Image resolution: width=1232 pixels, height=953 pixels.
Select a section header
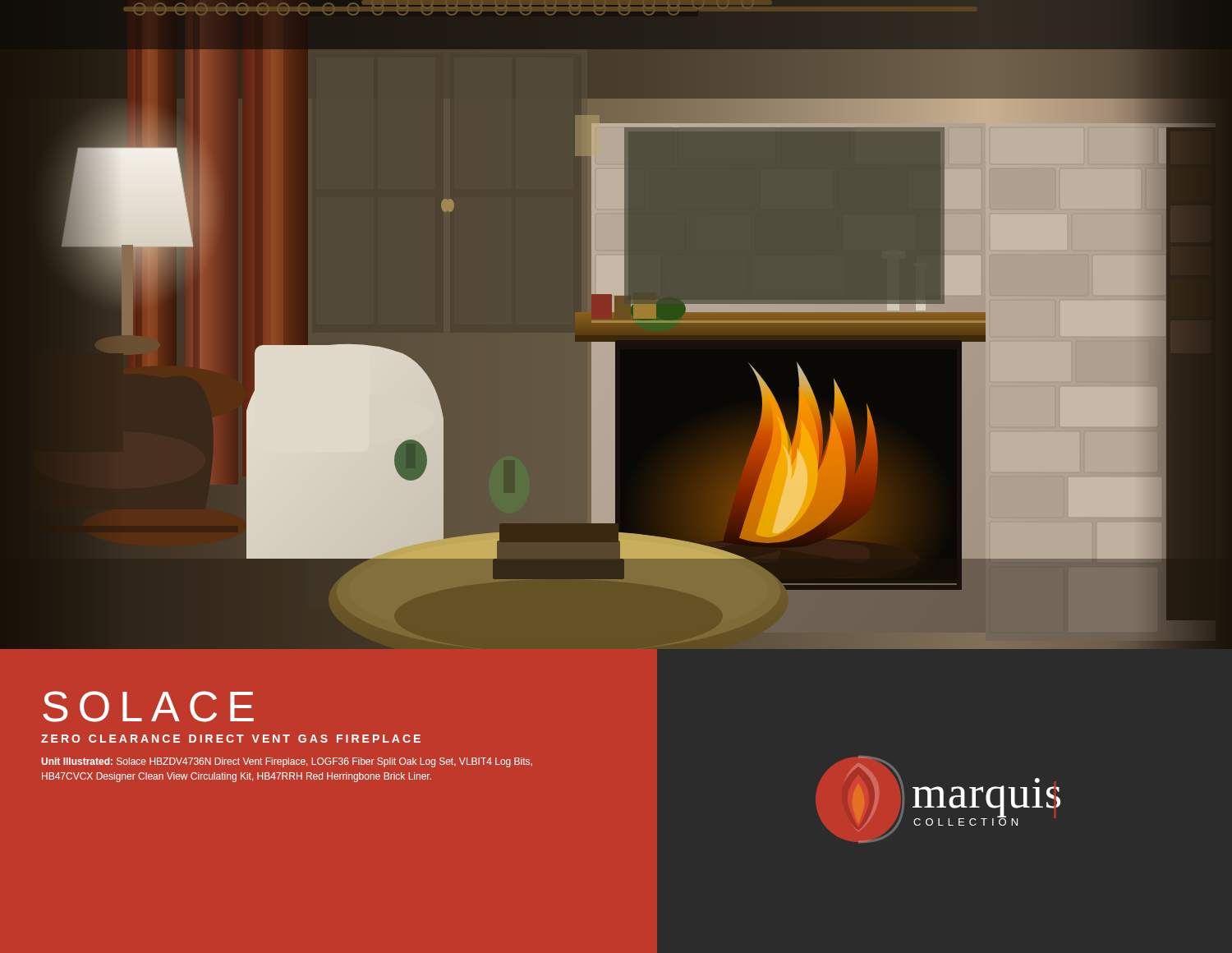click(x=232, y=739)
